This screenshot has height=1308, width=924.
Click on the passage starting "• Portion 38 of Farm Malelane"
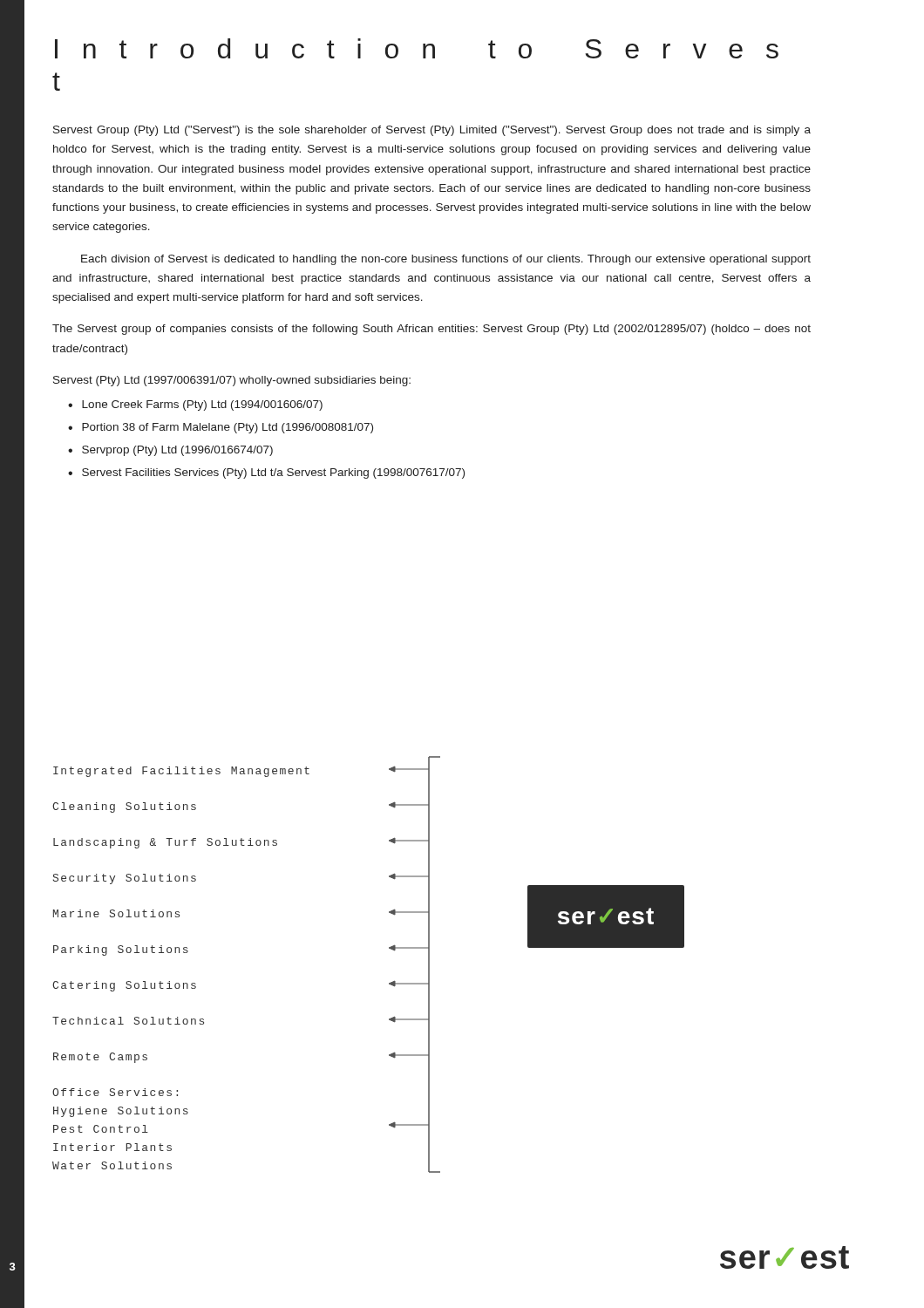[x=221, y=428]
